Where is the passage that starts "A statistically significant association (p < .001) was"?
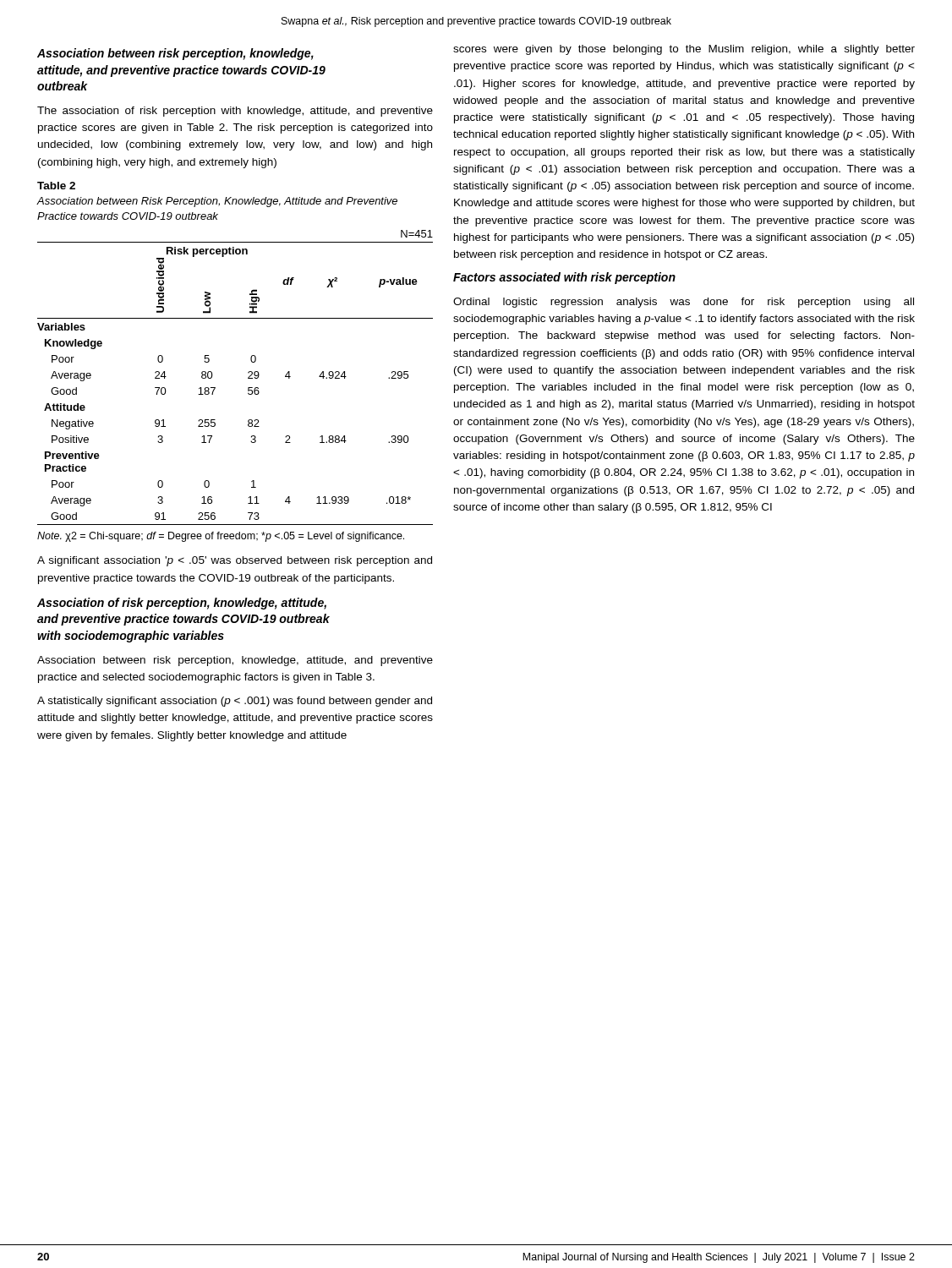 [235, 718]
